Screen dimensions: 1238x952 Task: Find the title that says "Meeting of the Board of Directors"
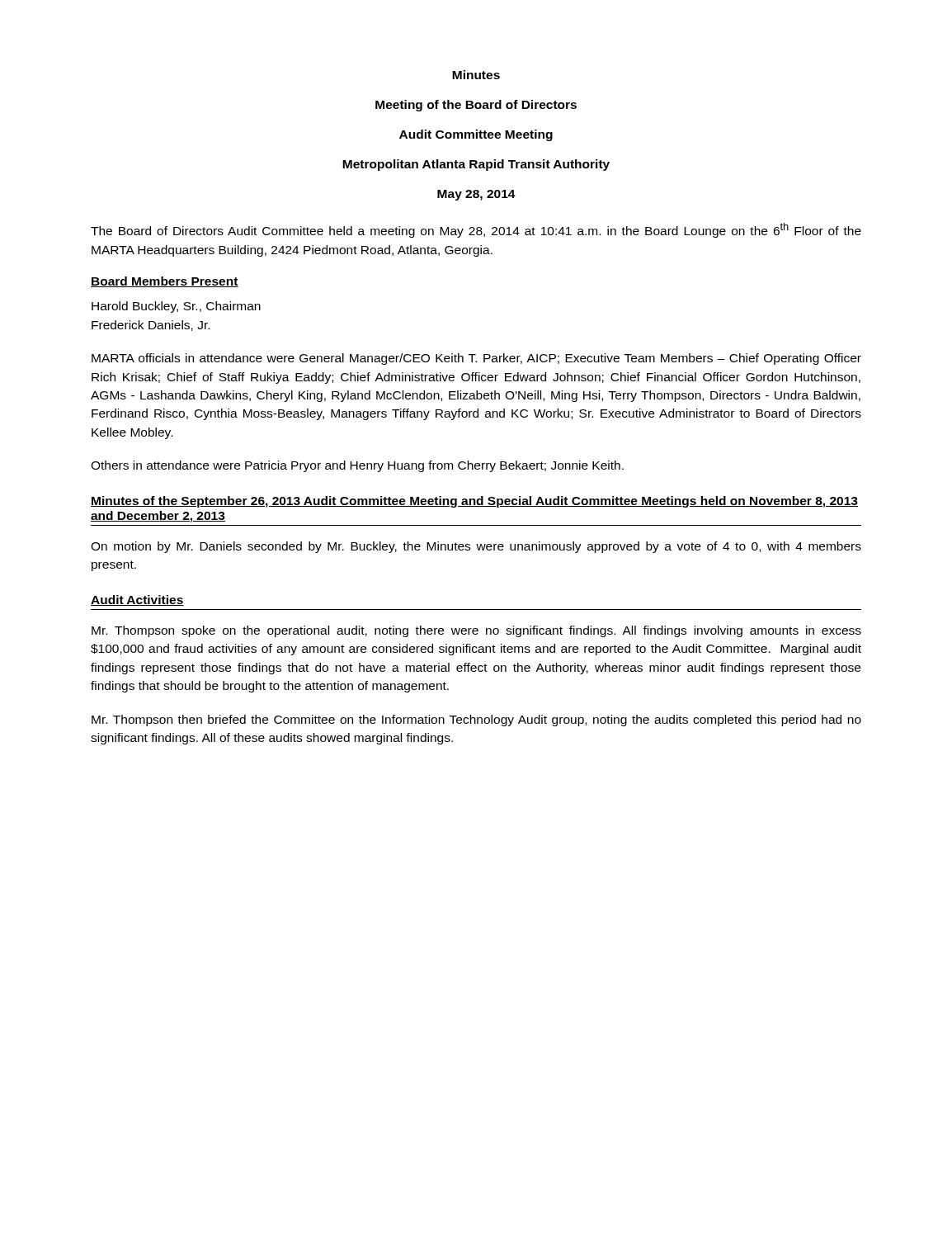[476, 104]
